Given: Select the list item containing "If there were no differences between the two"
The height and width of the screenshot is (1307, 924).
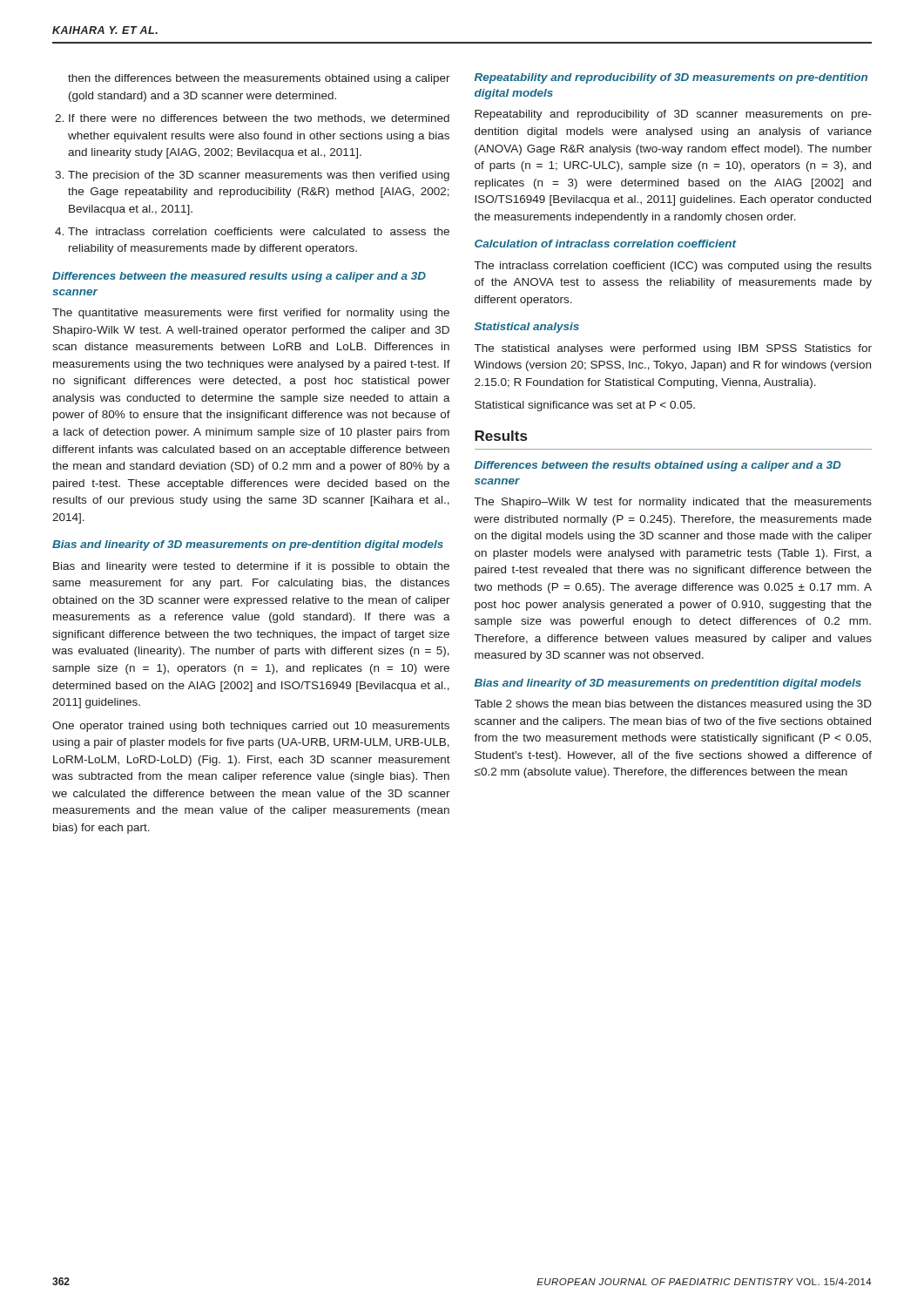Looking at the screenshot, I should 259,135.
